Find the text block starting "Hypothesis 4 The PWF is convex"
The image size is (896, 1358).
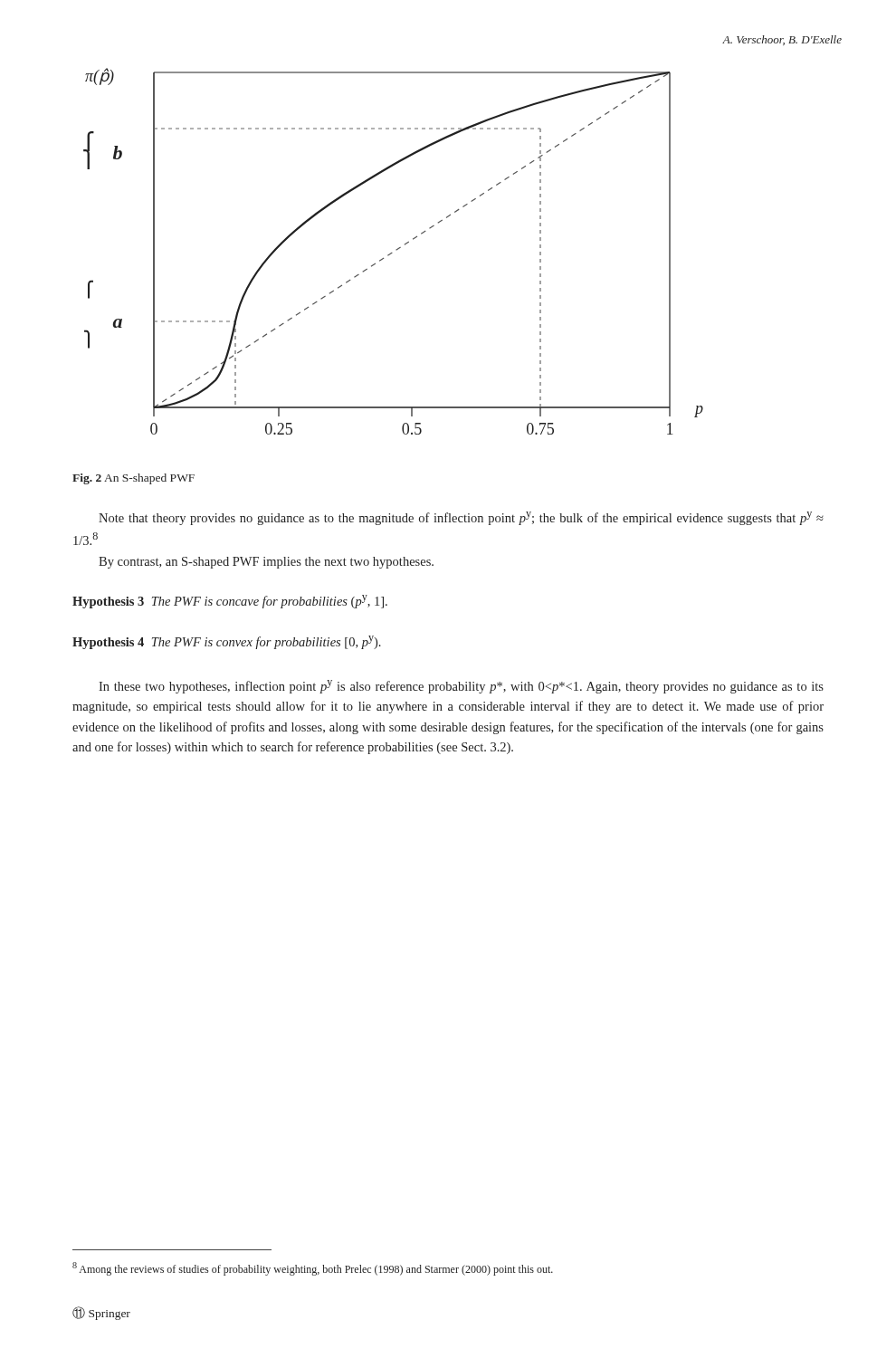pyautogui.click(x=227, y=640)
